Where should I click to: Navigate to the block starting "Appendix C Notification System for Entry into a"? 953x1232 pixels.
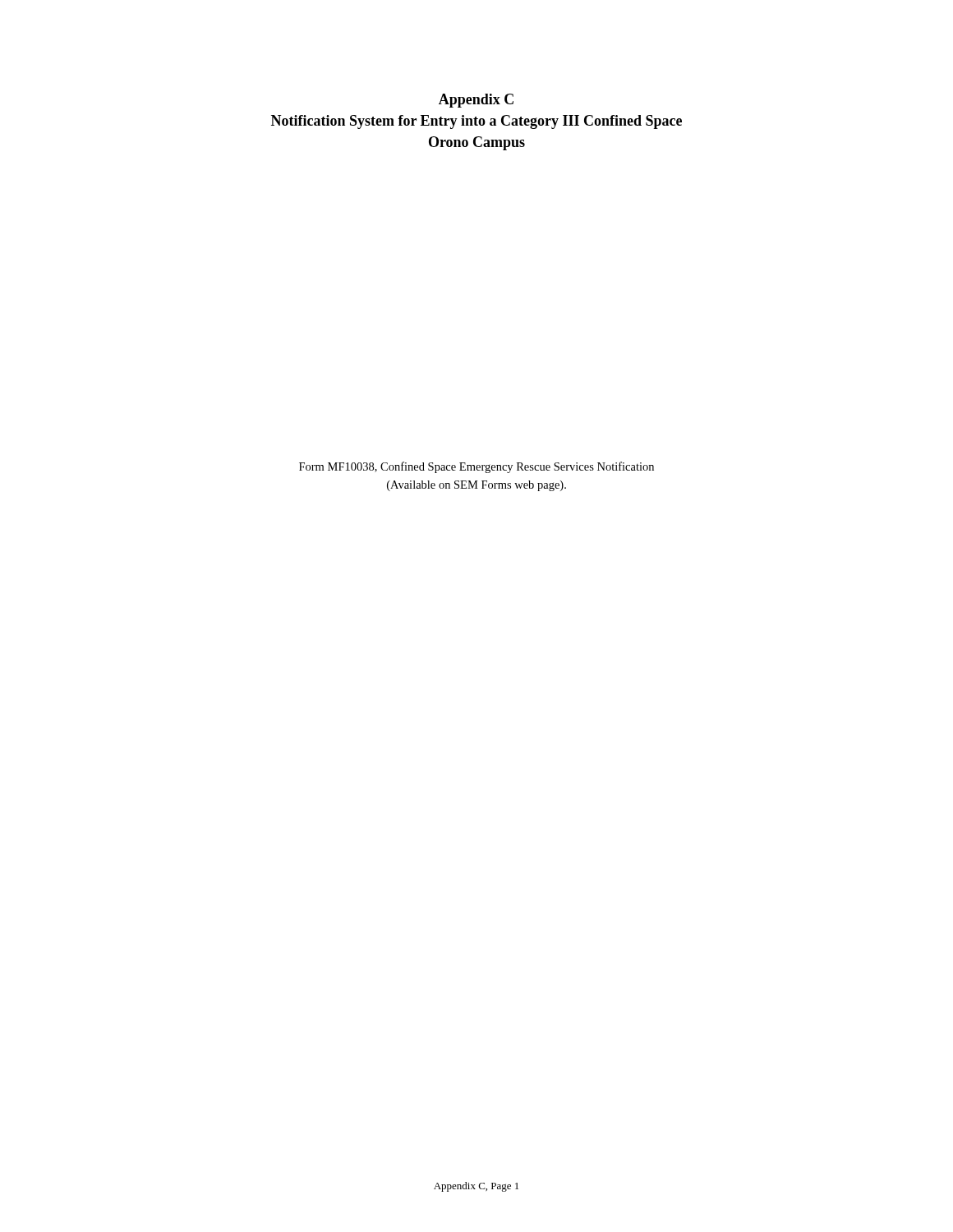[x=476, y=121]
